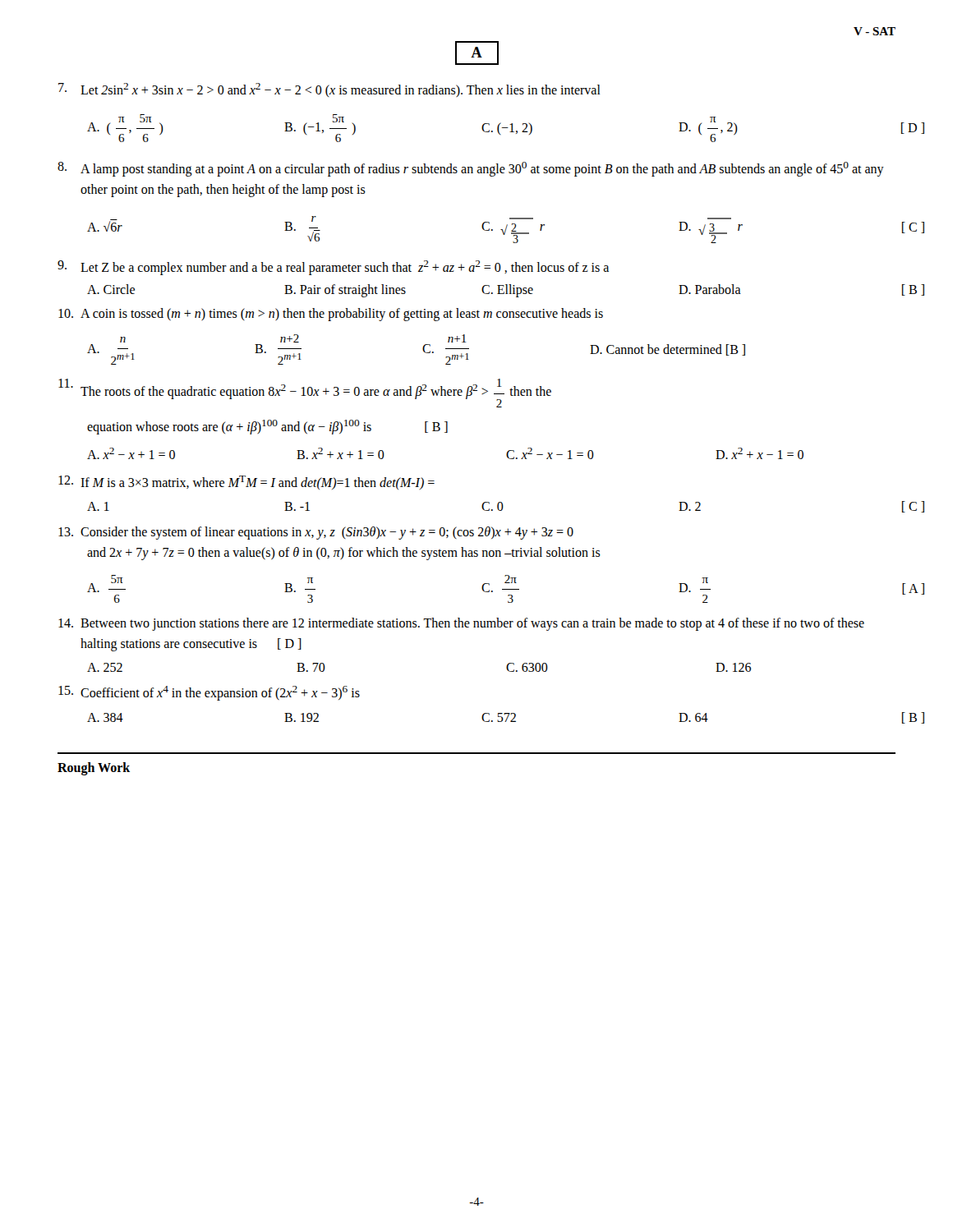The width and height of the screenshot is (953, 1232).
Task: Navigate to the element starting "8. A lamp"
Action: 471,169
